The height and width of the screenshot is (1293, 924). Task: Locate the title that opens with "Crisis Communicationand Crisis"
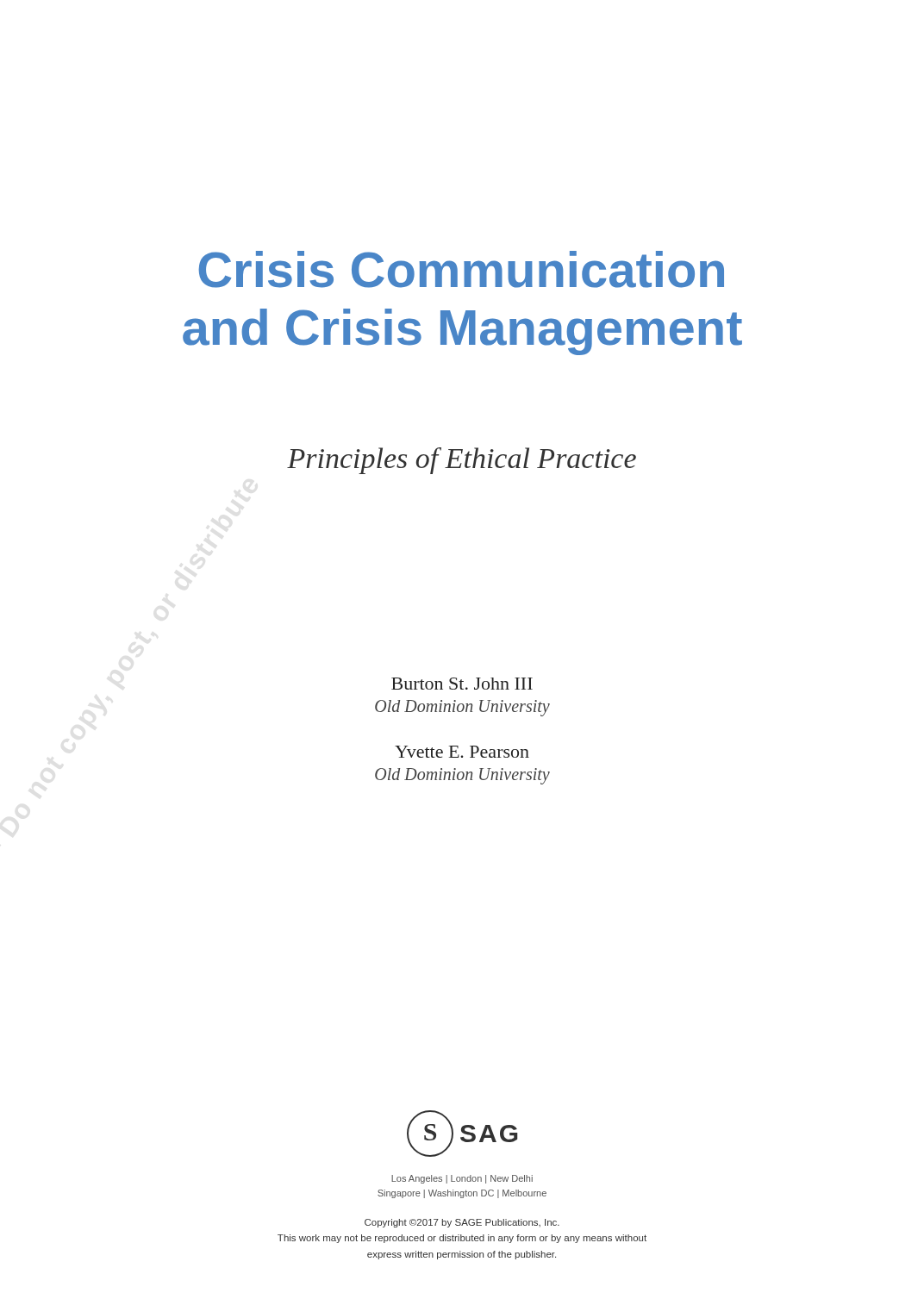462,298
